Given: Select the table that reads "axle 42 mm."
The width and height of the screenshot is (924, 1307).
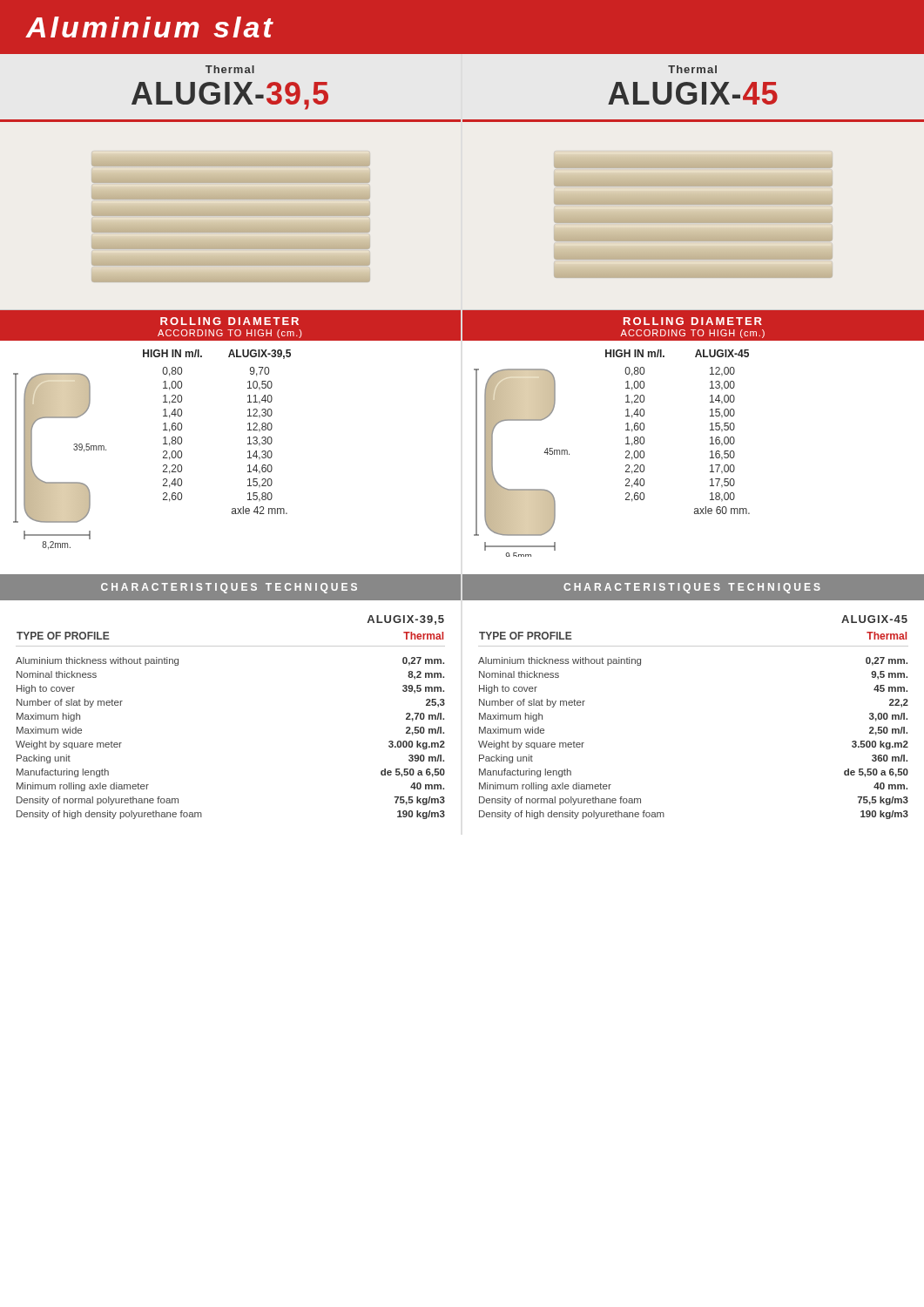Looking at the screenshot, I should click(x=287, y=459).
